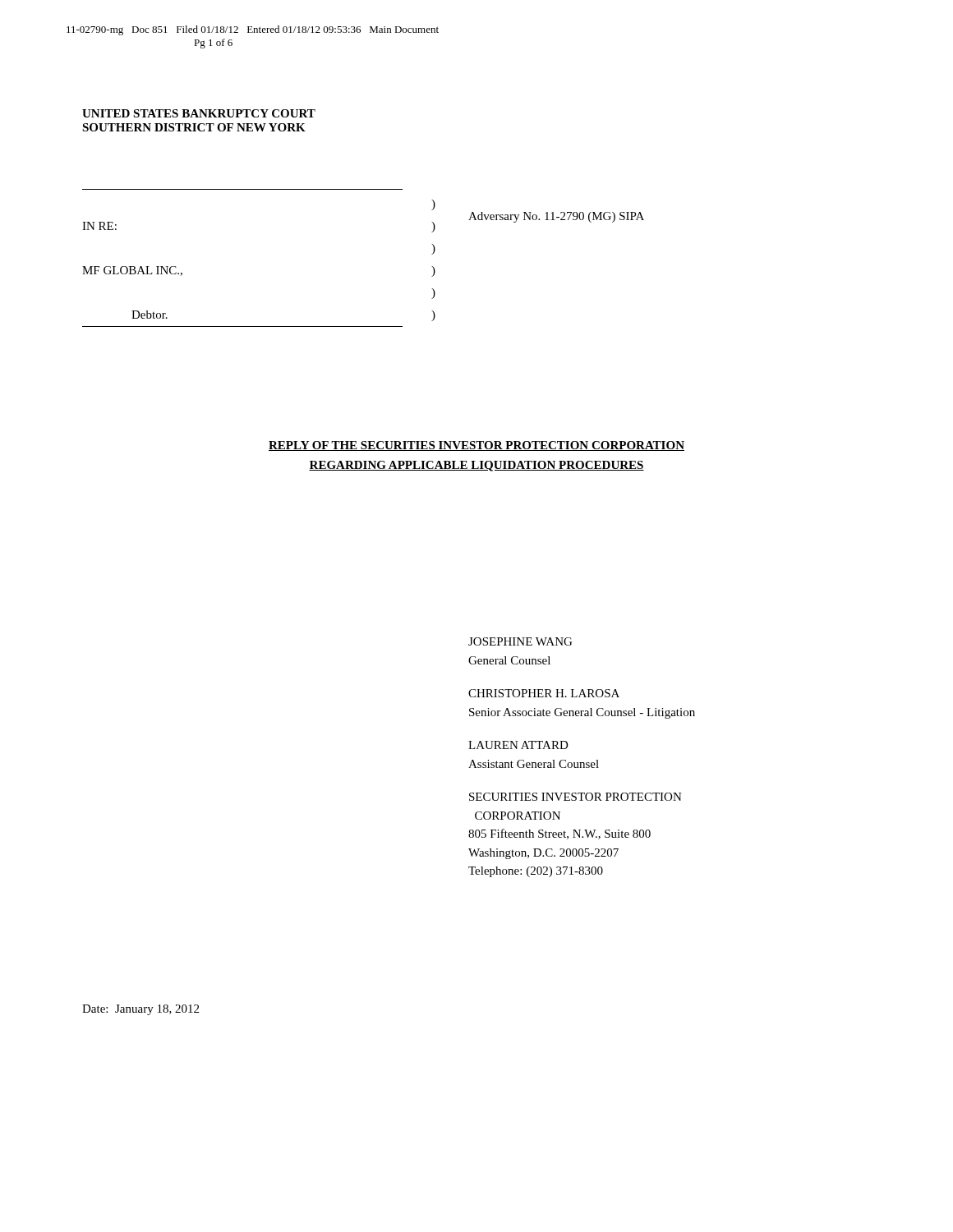Point to the passage starting "UNITED STATES BANKRUPTCY"
This screenshot has height=1232, width=953.
199,120
